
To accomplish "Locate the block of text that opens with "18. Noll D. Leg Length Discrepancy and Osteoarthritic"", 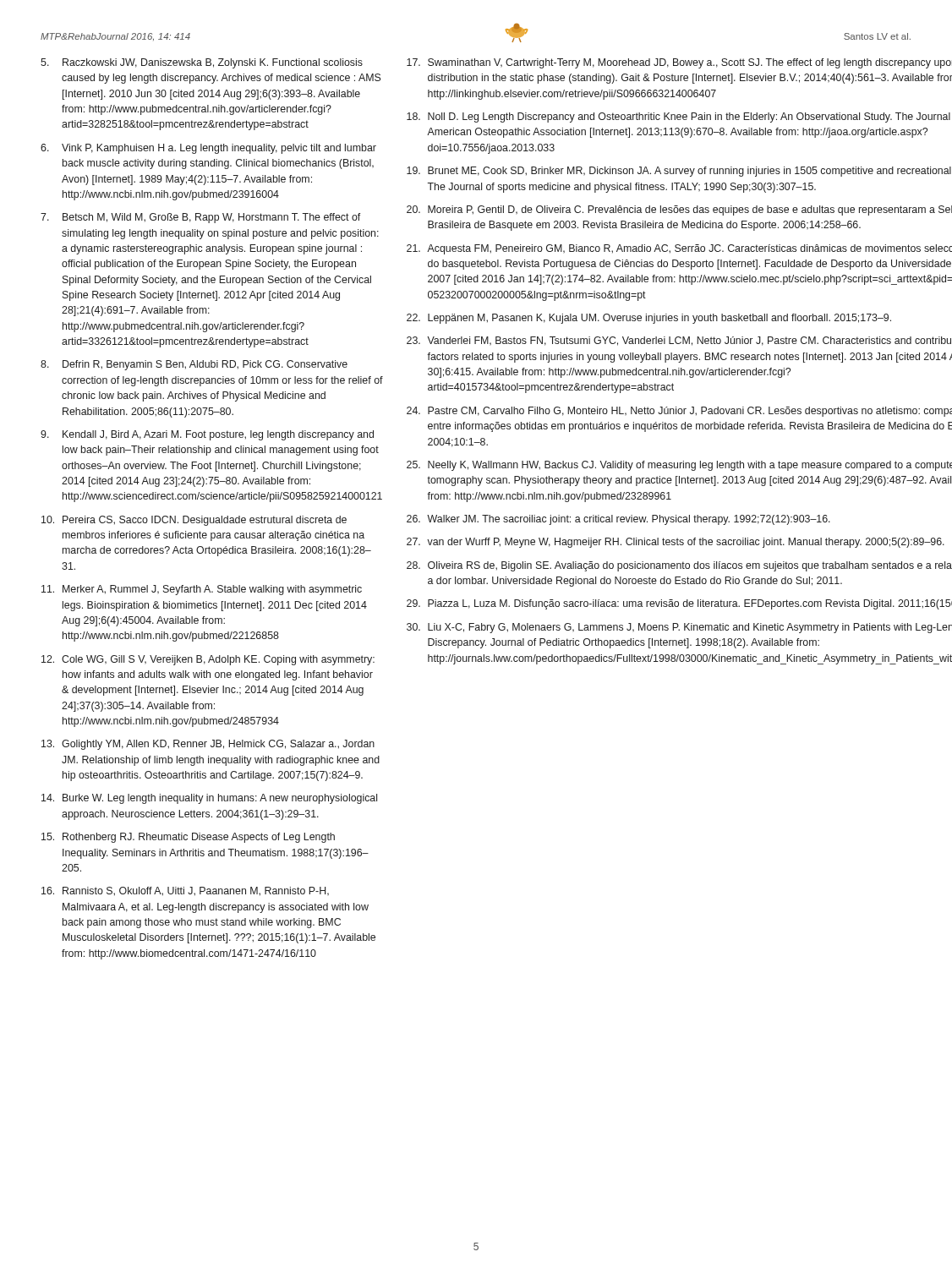I will [x=679, y=132].
